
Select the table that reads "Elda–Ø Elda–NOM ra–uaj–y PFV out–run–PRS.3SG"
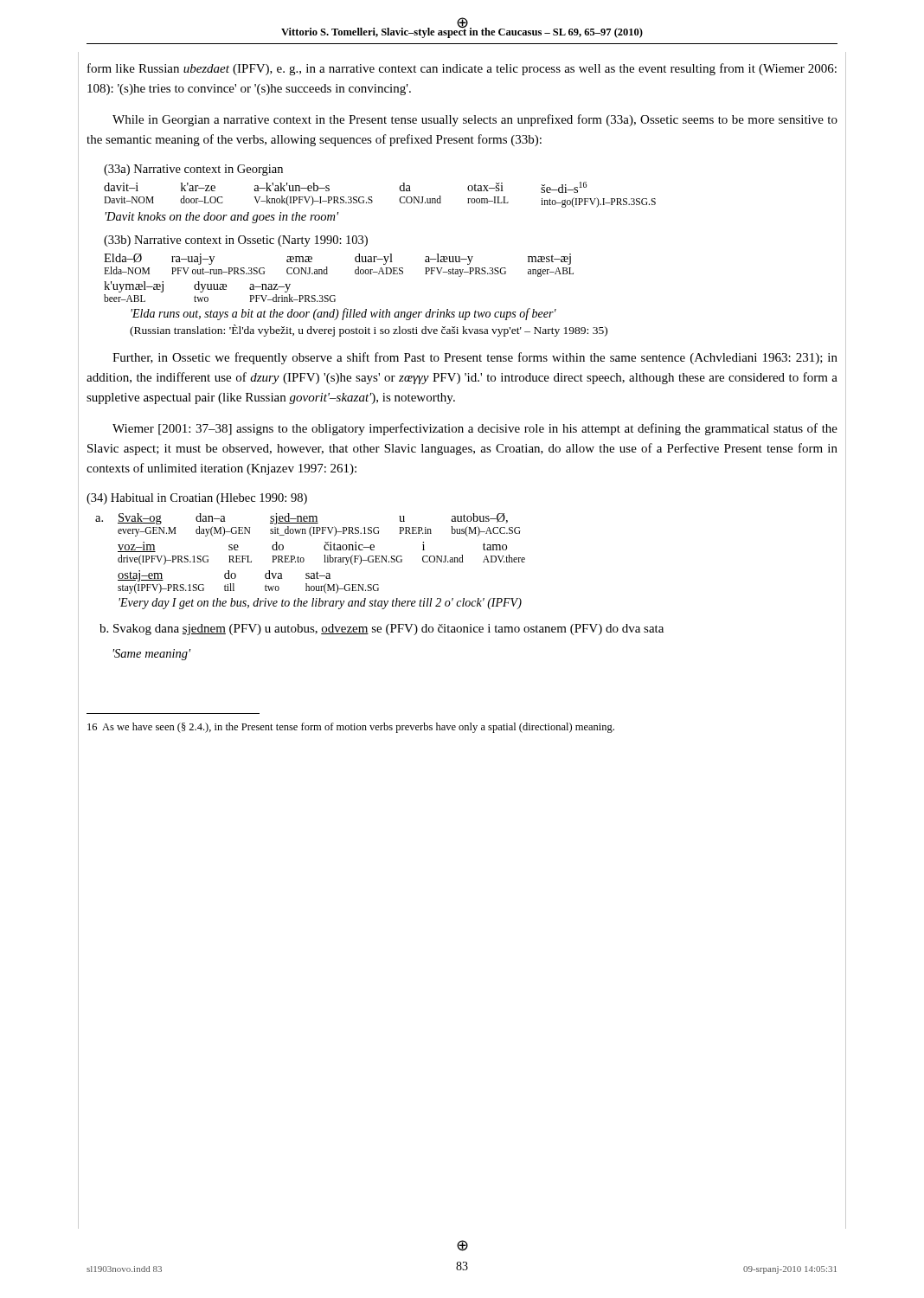[x=471, y=294]
